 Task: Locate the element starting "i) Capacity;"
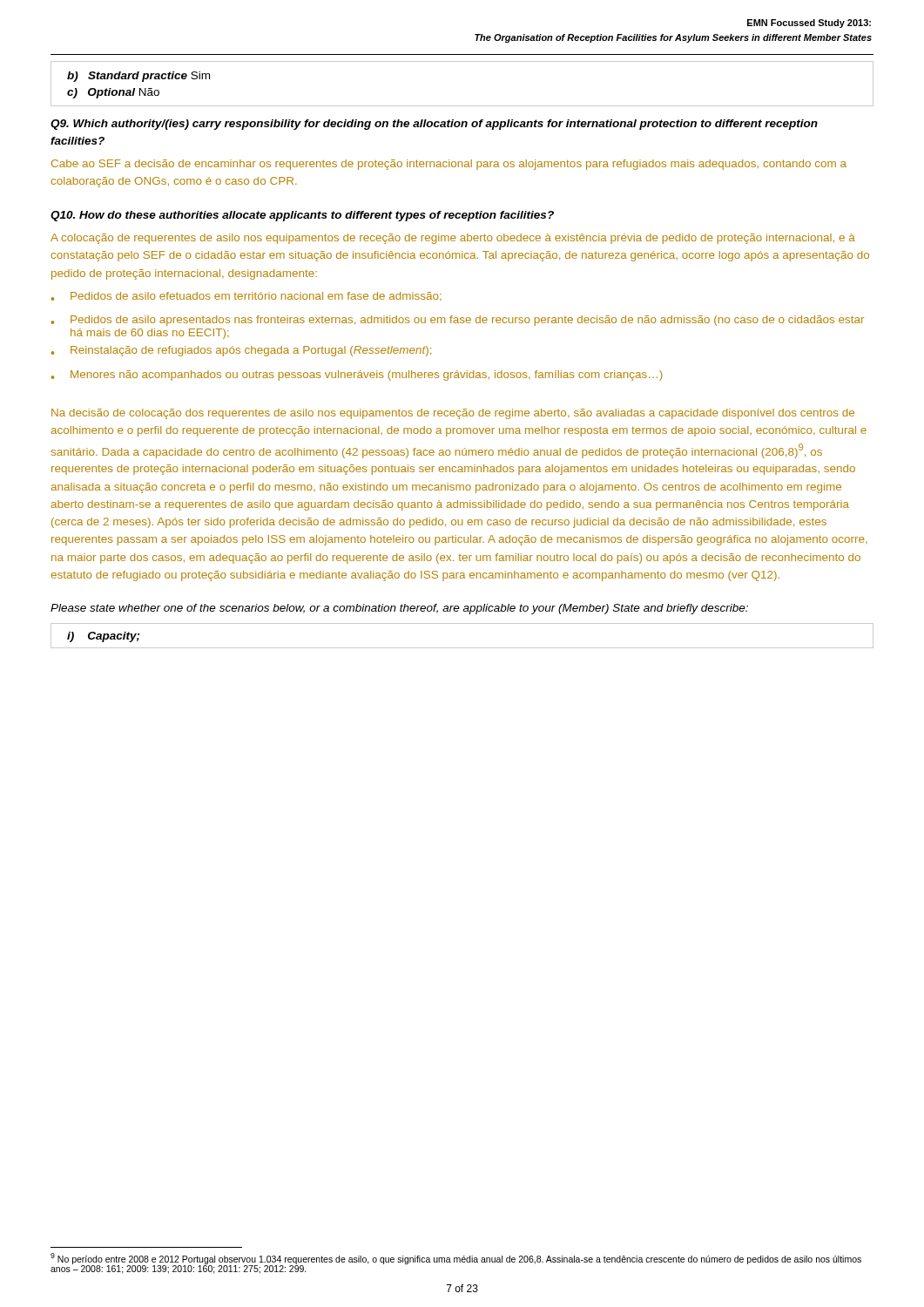[x=104, y=636]
